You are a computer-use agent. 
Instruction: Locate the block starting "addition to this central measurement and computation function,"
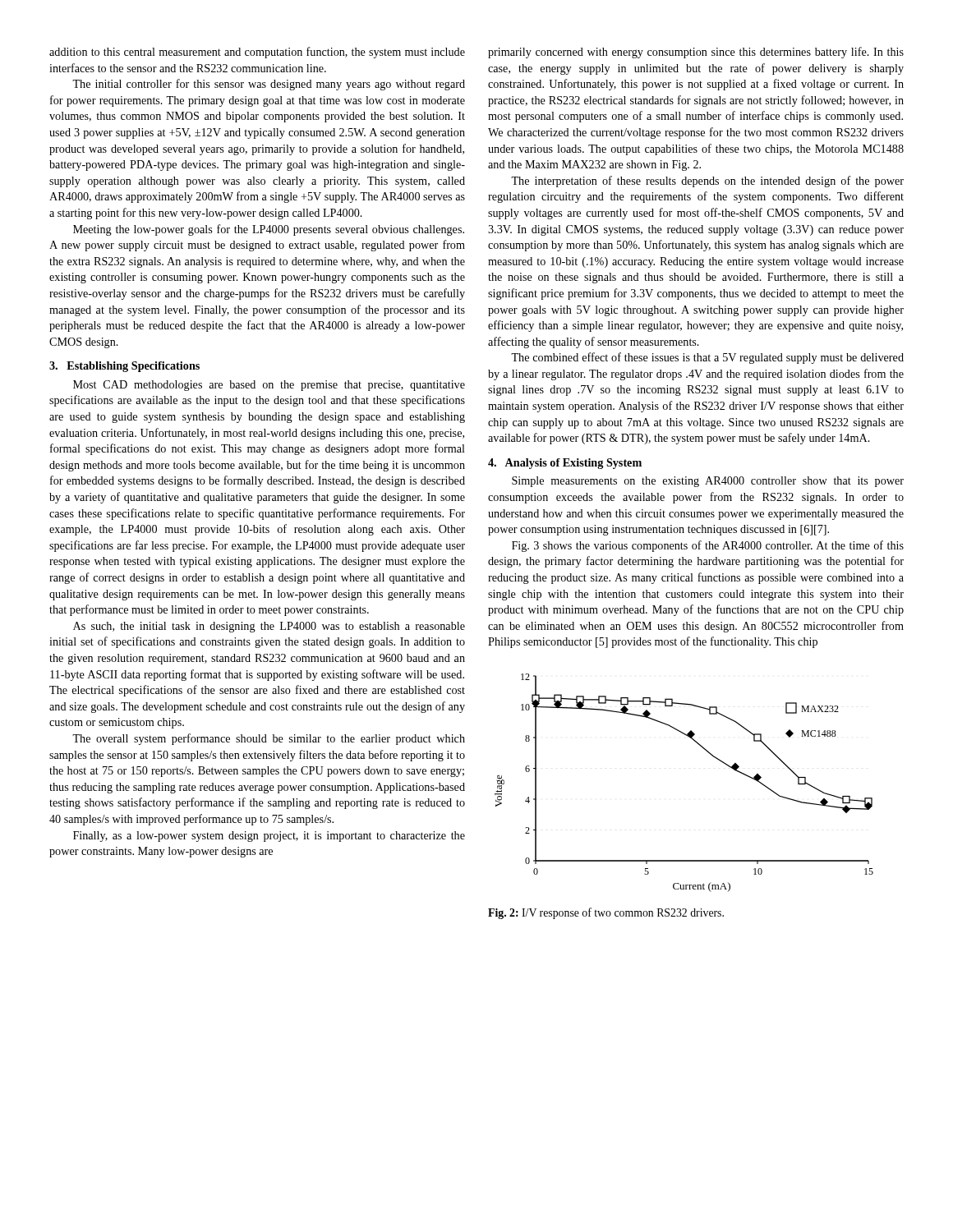pos(257,197)
